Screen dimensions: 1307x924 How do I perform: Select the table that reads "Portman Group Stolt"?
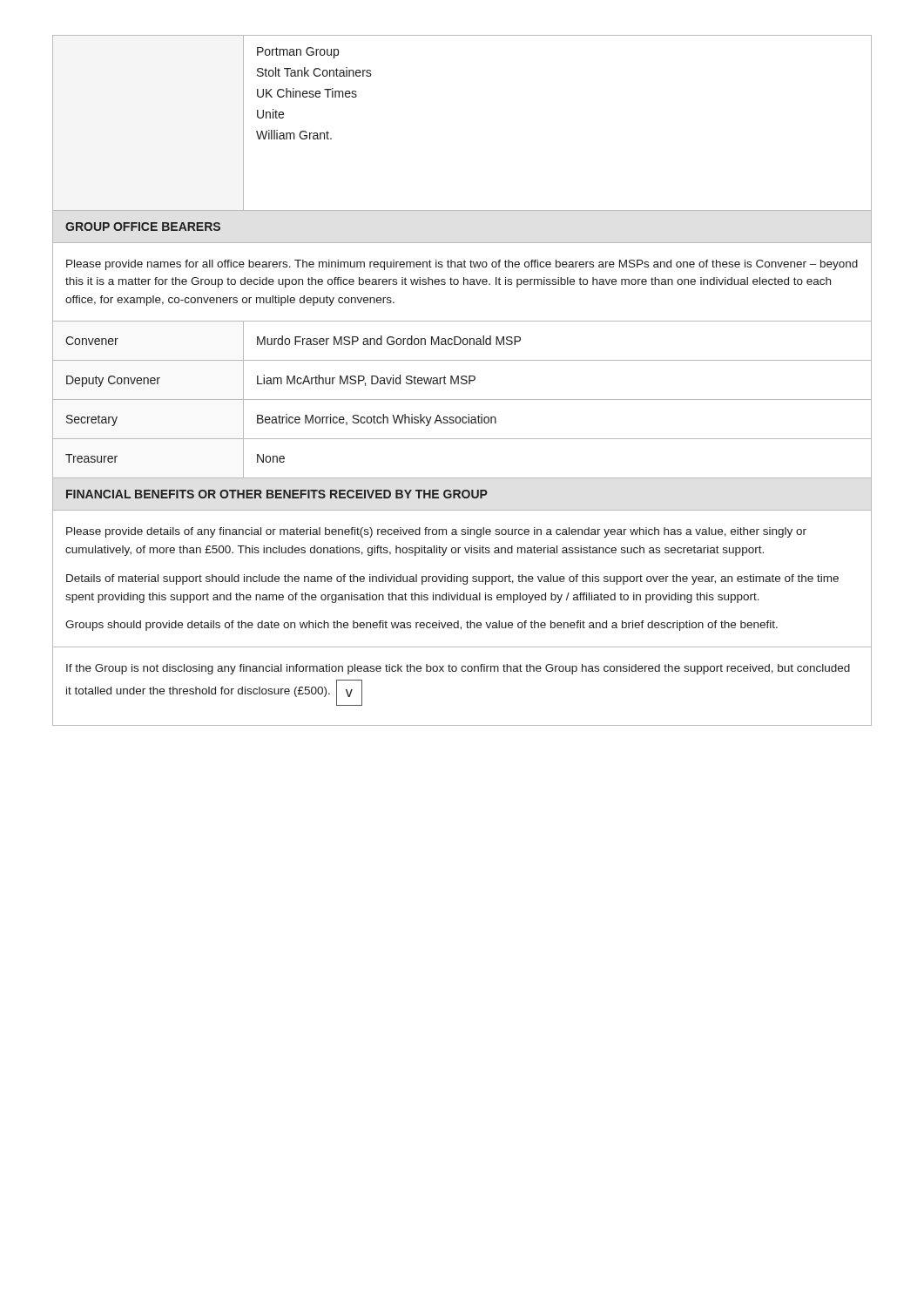pyautogui.click(x=462, y=123)
